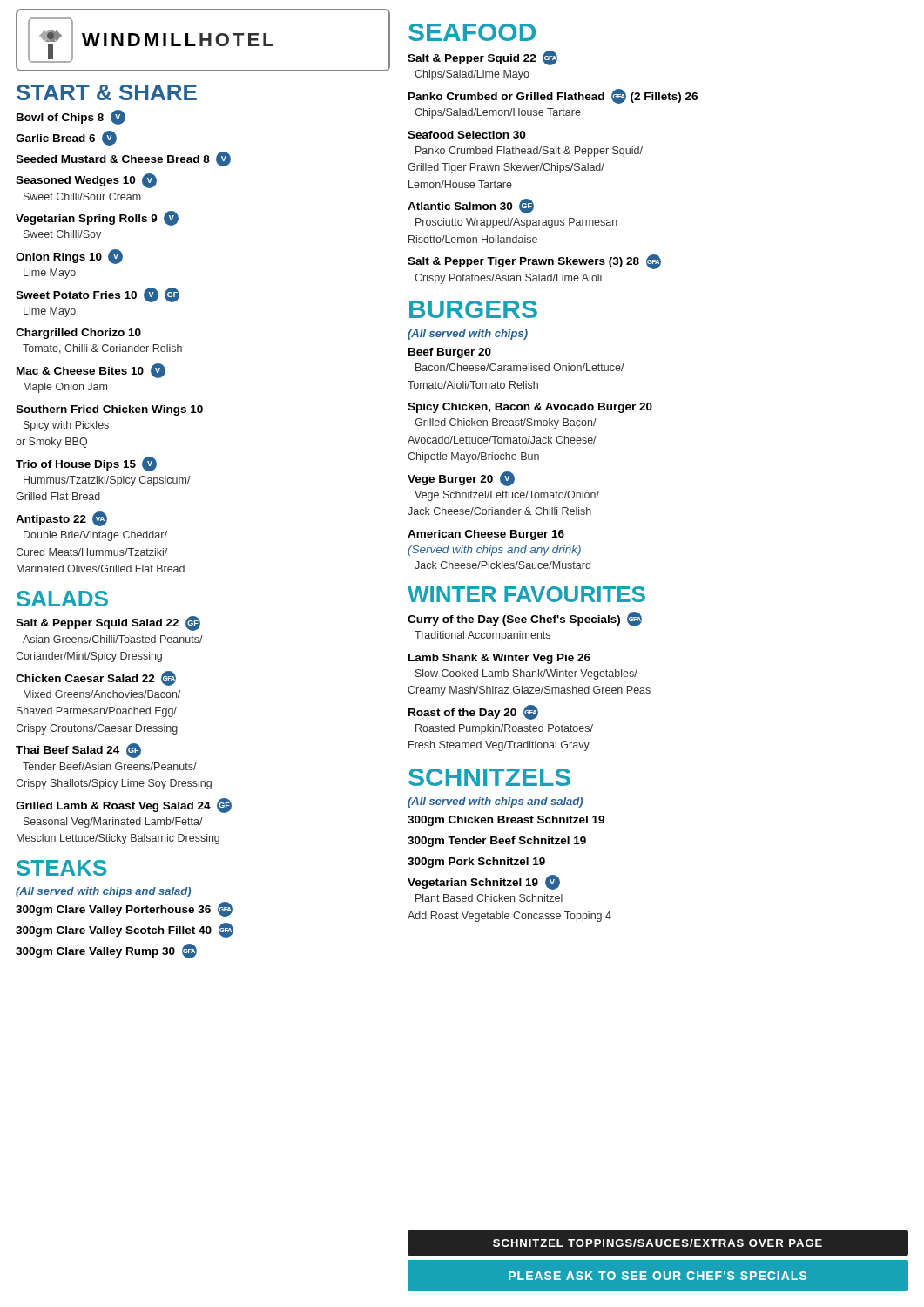Screen dimensions: 1307x924
Task: Find the block starting "Vegetarian Spring Rolls"
Action: 97,226
